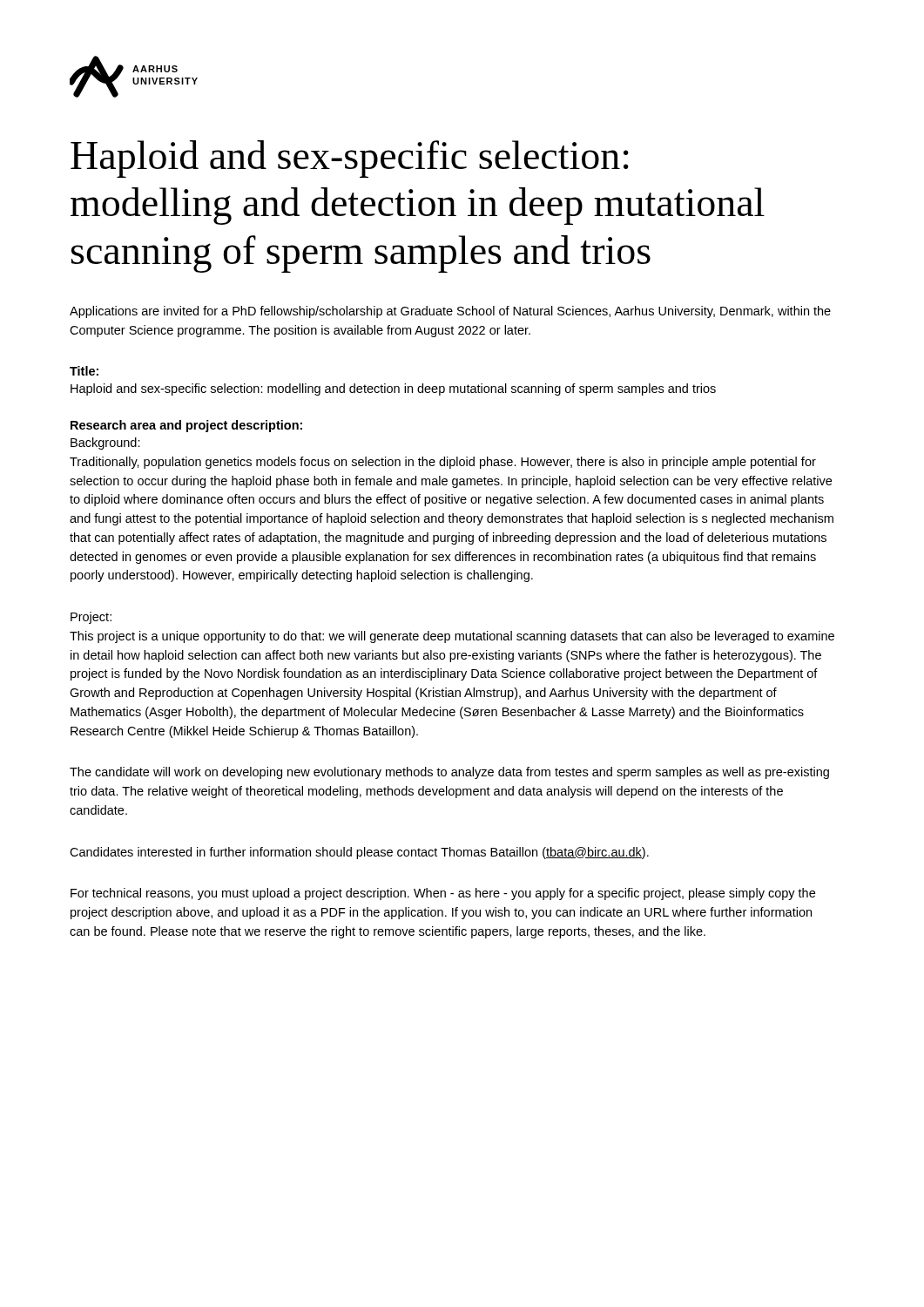Find the block on this page that starts "For technical reasons,"
This screenshot has width=924, height=1307.
tap(443, 912)
